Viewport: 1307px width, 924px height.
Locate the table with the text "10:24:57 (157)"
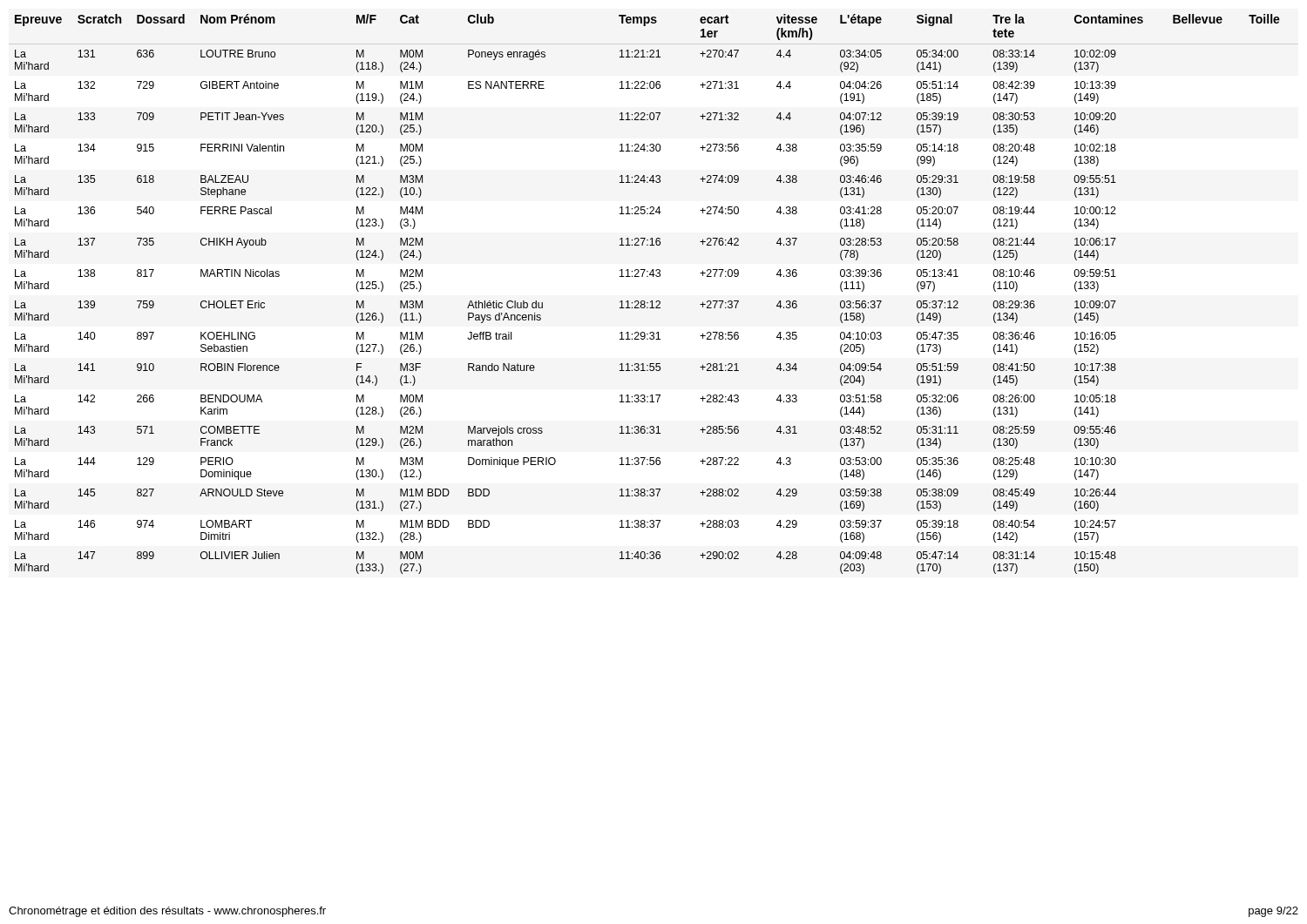click(x=654, y=293)
